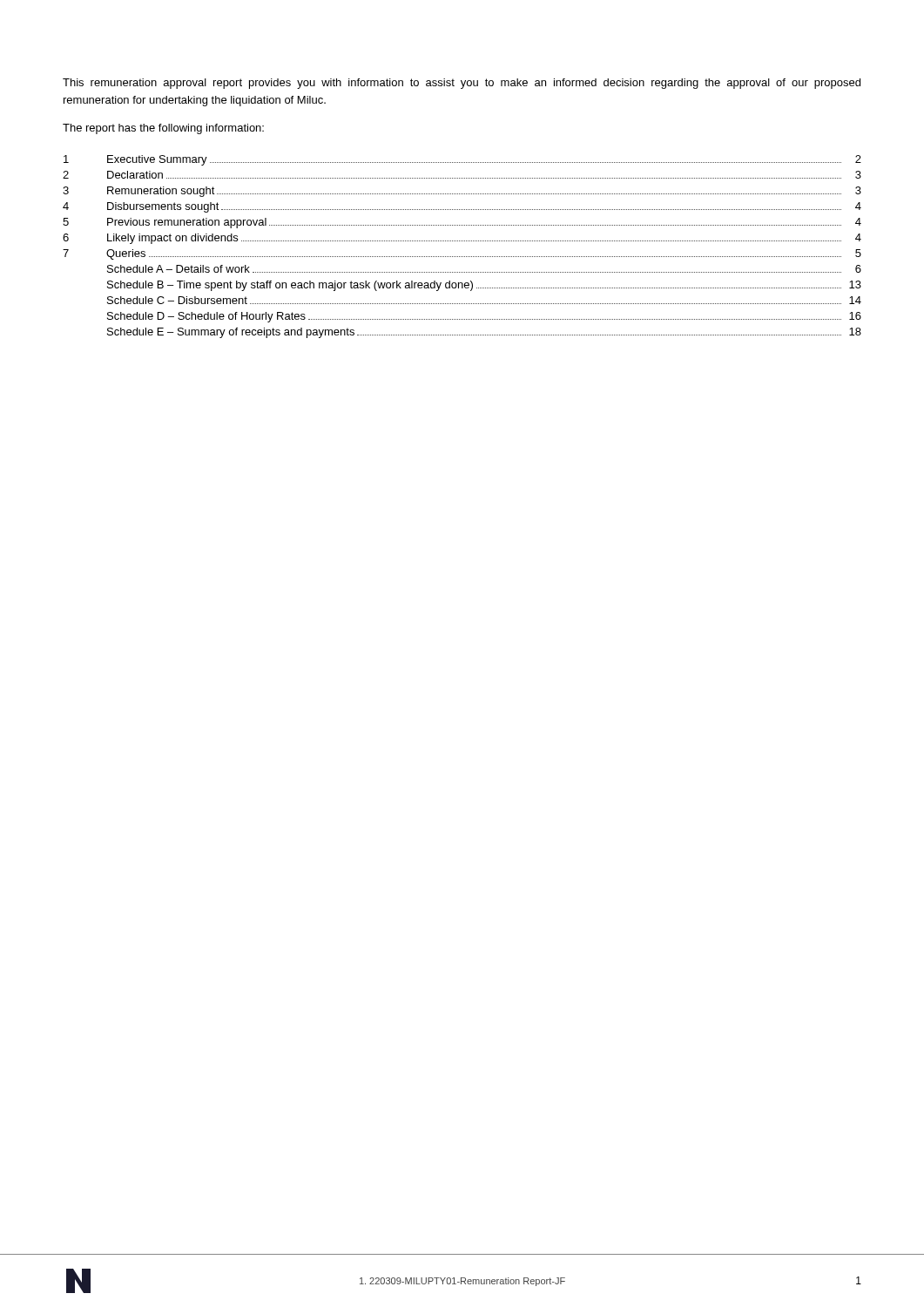Image resolution: width=924 pixels, height=1307 pixels.
Task: Locate the block of text that opens with "The report has the following"
Action: [163, 129]
